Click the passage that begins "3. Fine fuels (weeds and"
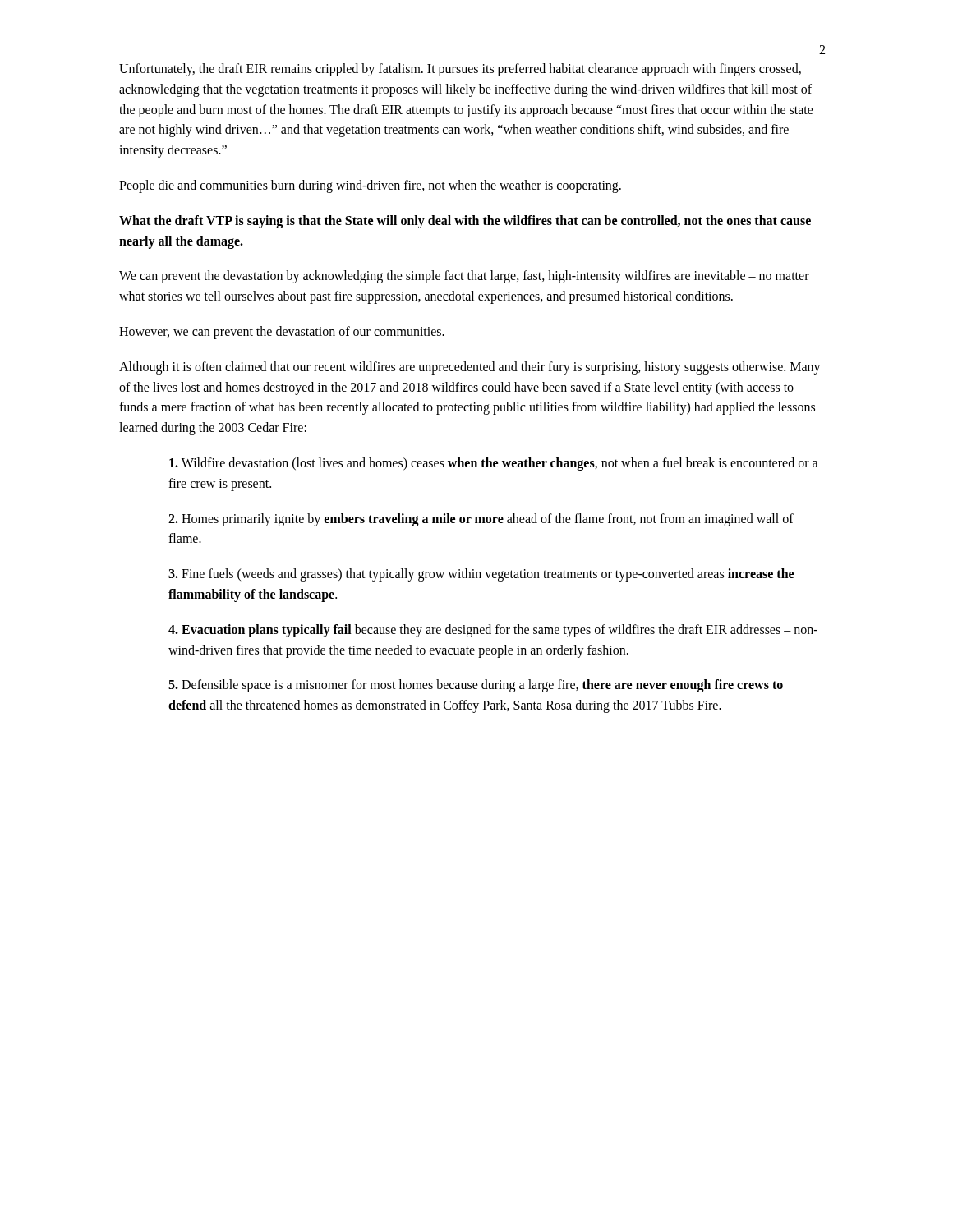953x1232 pixels. pos(481,584)
